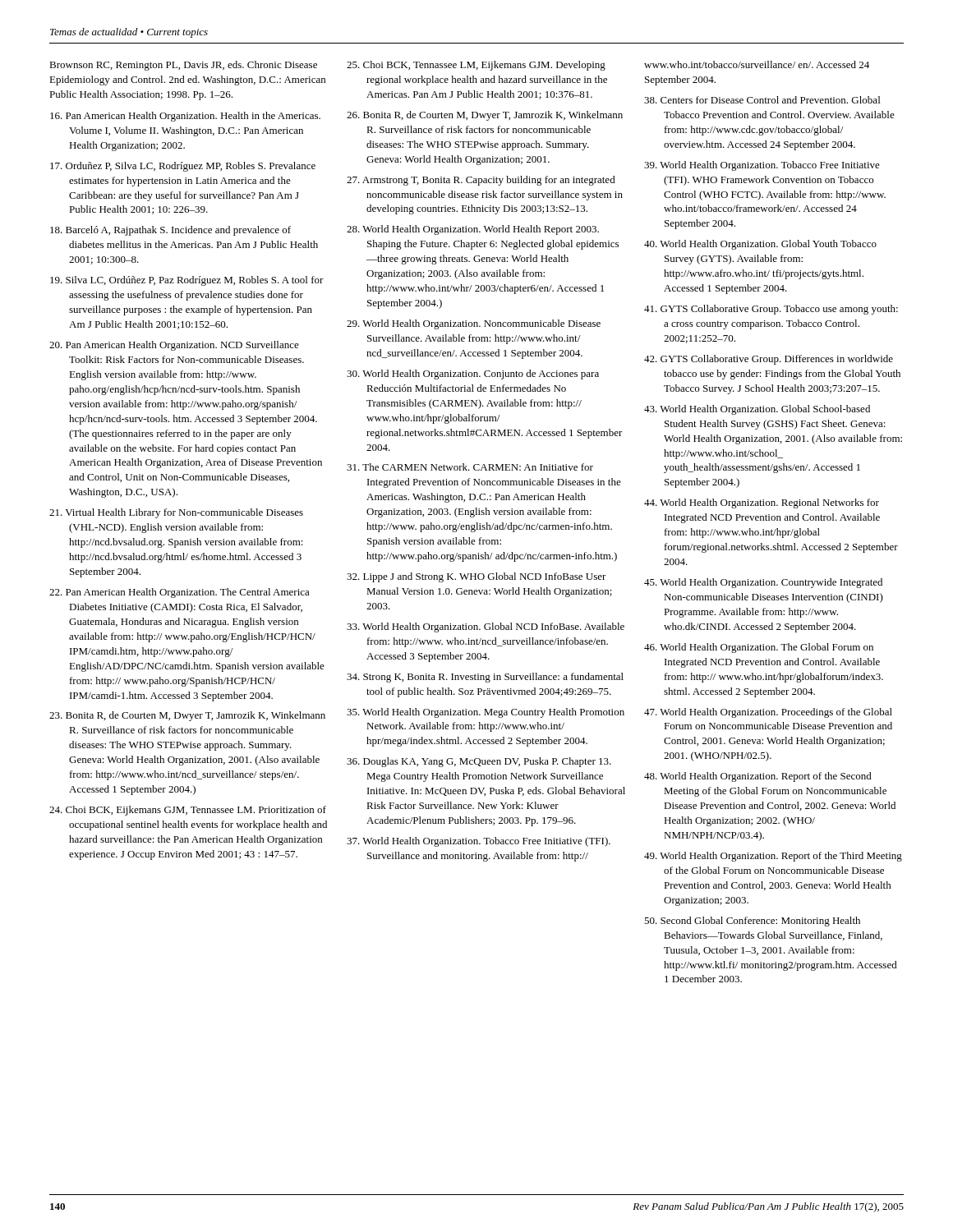Locate the block starting "19. Silva LC, Ordúñez P, Paz Rodríguez M,"
The width and height of the screenshot is (953, 1232).
[186, 302]
